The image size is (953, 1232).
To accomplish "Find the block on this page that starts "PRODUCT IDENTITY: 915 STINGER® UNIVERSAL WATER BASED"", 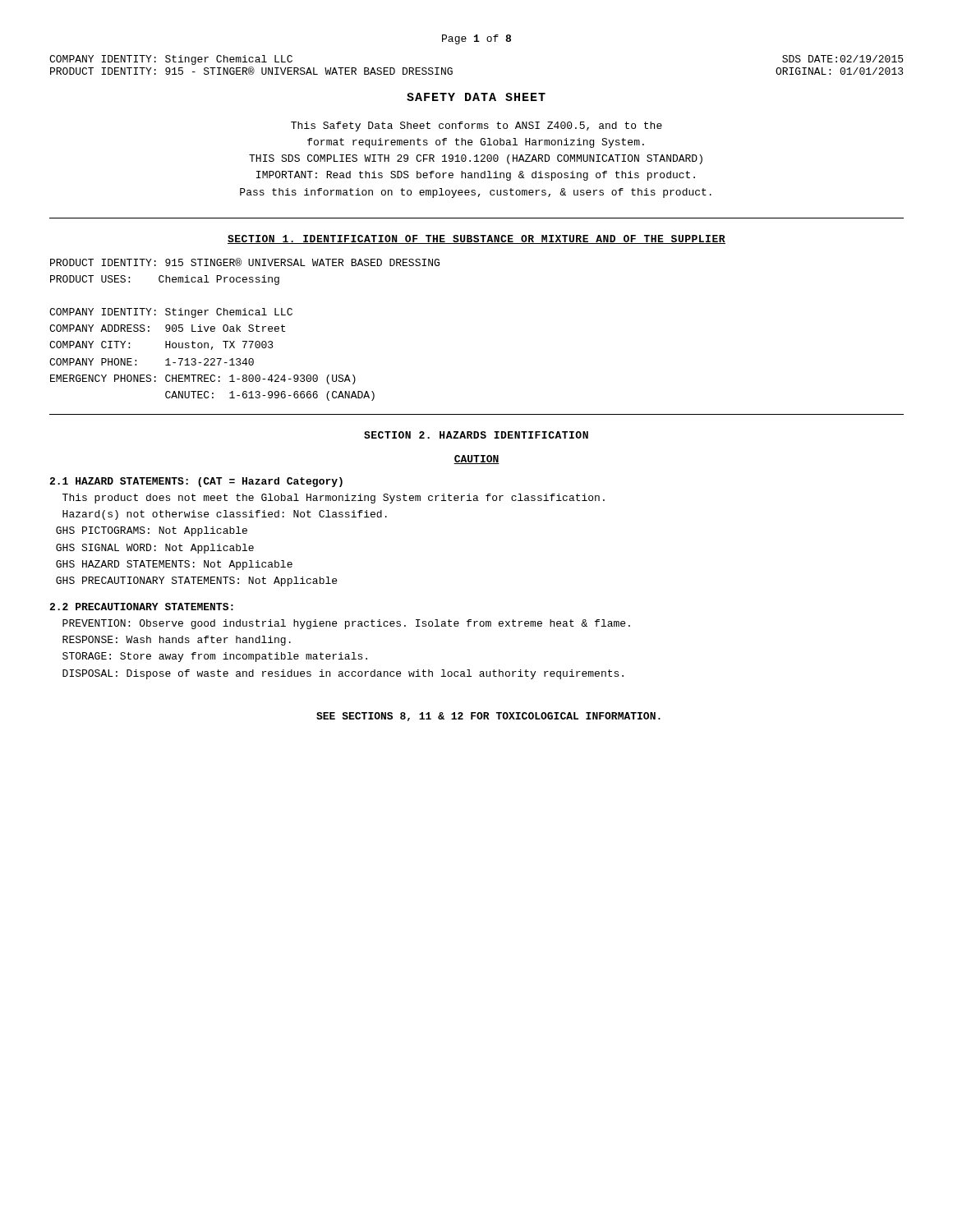I will tap(245, 329).
